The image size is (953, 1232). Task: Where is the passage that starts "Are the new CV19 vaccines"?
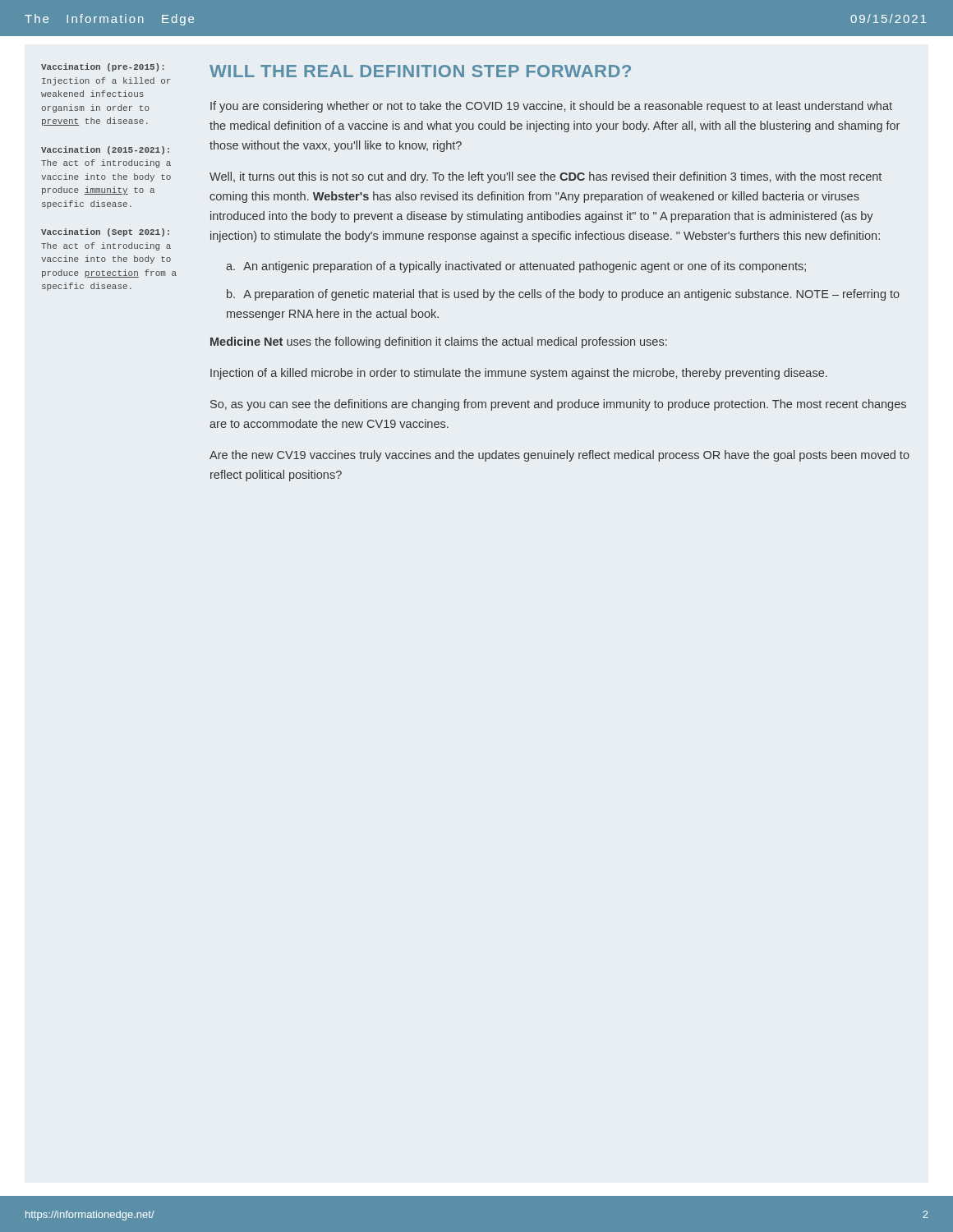pos(559,465)
